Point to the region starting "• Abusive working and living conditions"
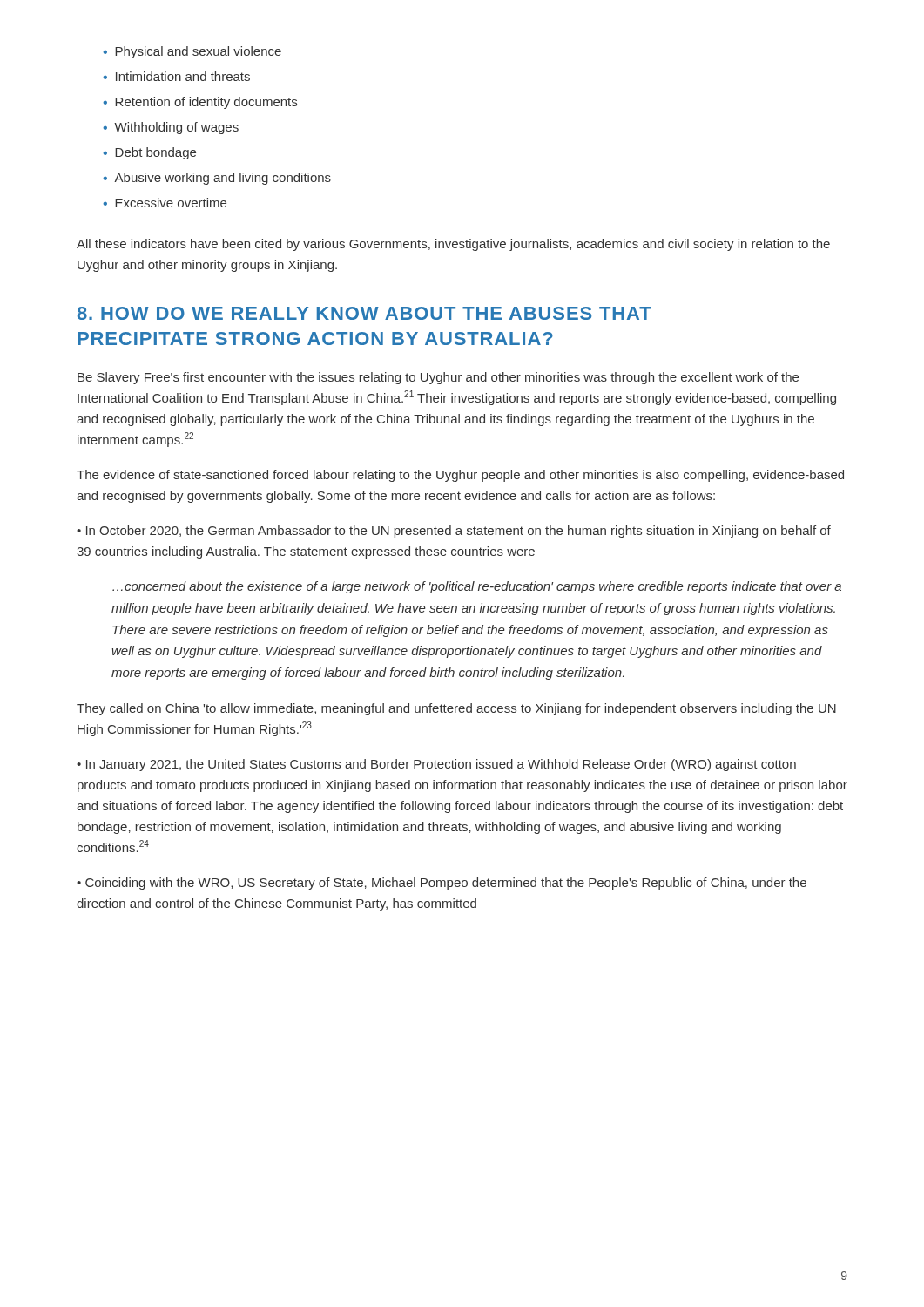Screen dimensions: 1307x924 coord(217,179)
